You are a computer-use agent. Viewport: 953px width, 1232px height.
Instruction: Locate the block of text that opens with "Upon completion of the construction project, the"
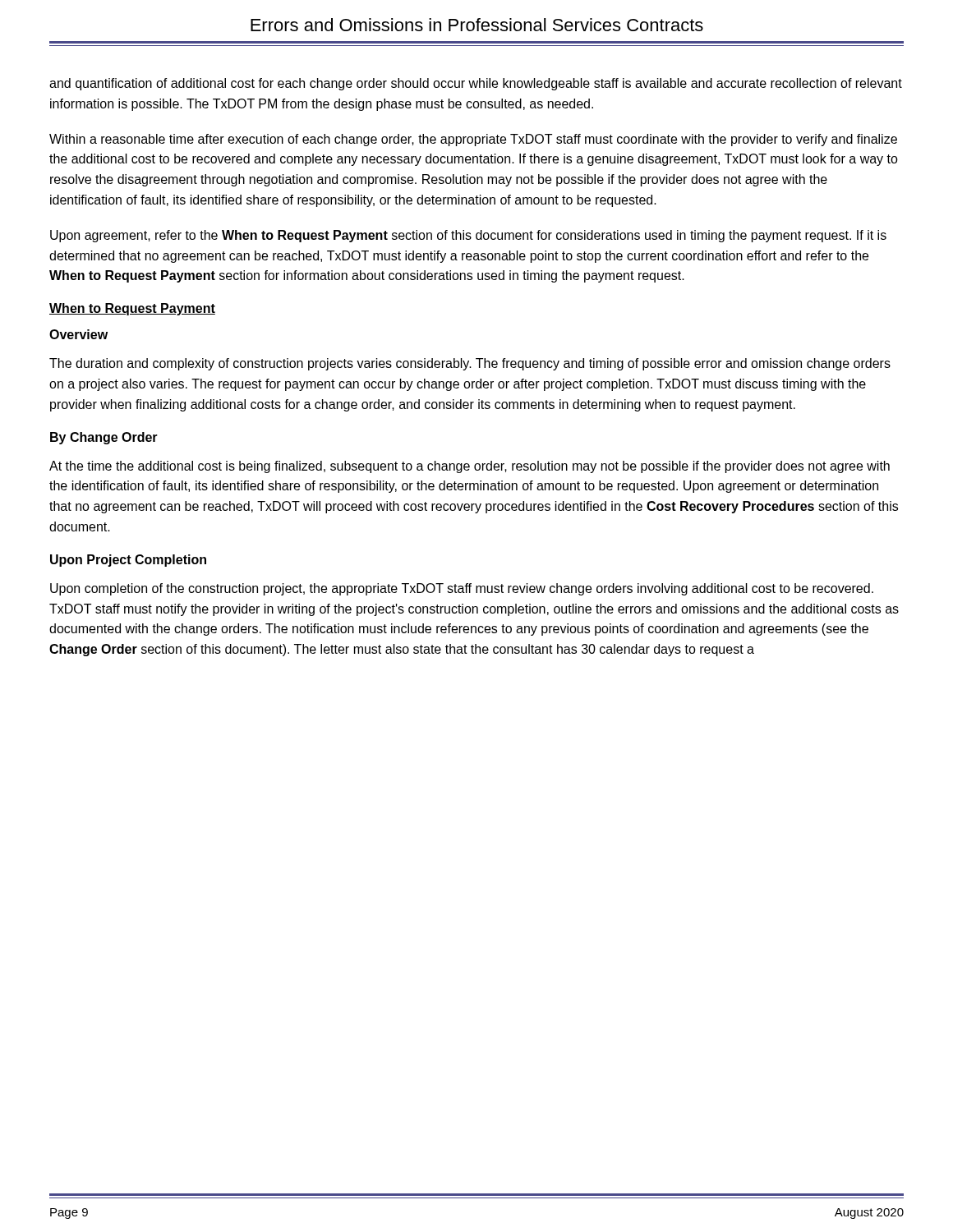coord(474,619)
